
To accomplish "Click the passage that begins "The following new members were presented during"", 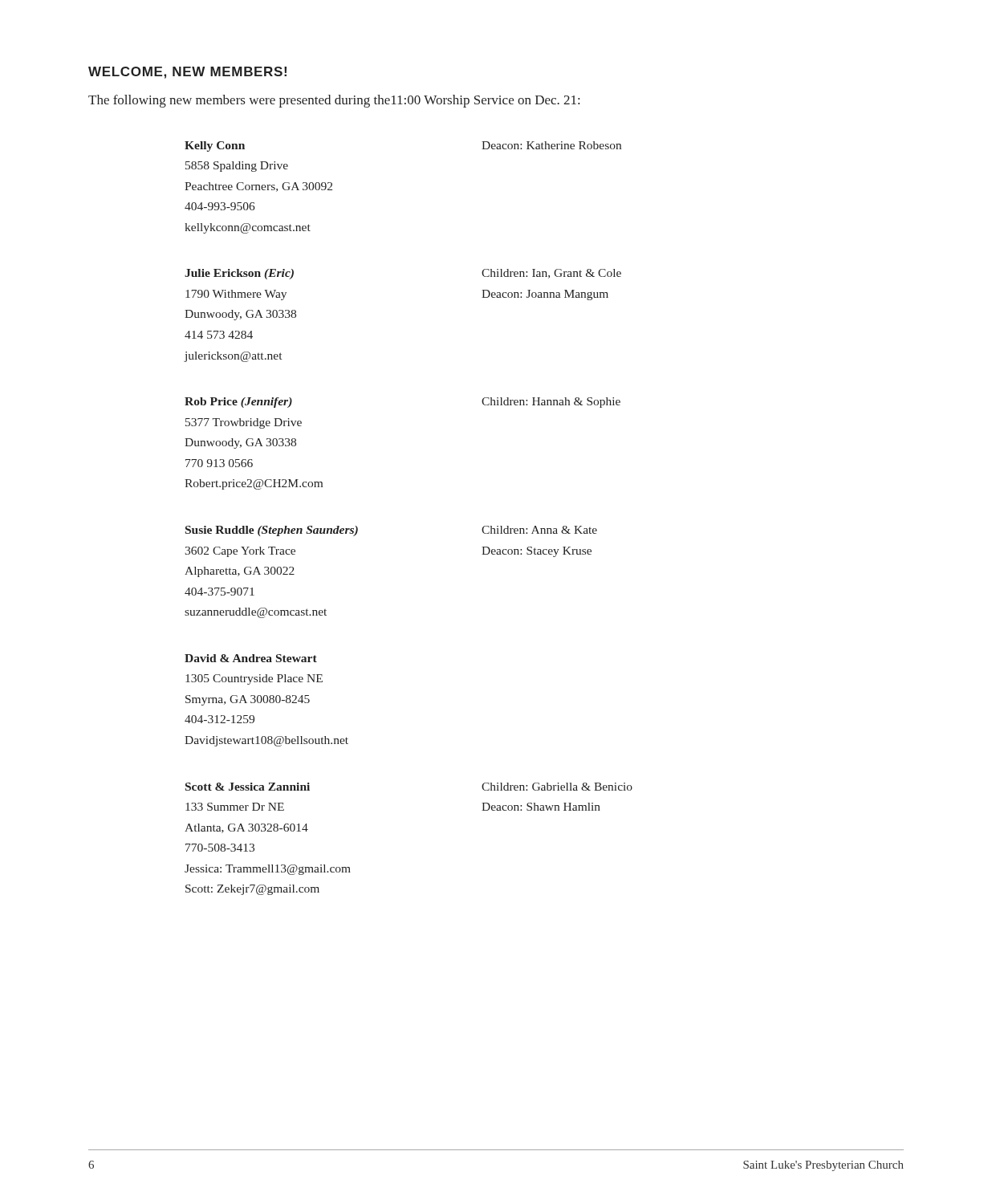I will click(335, 100).
